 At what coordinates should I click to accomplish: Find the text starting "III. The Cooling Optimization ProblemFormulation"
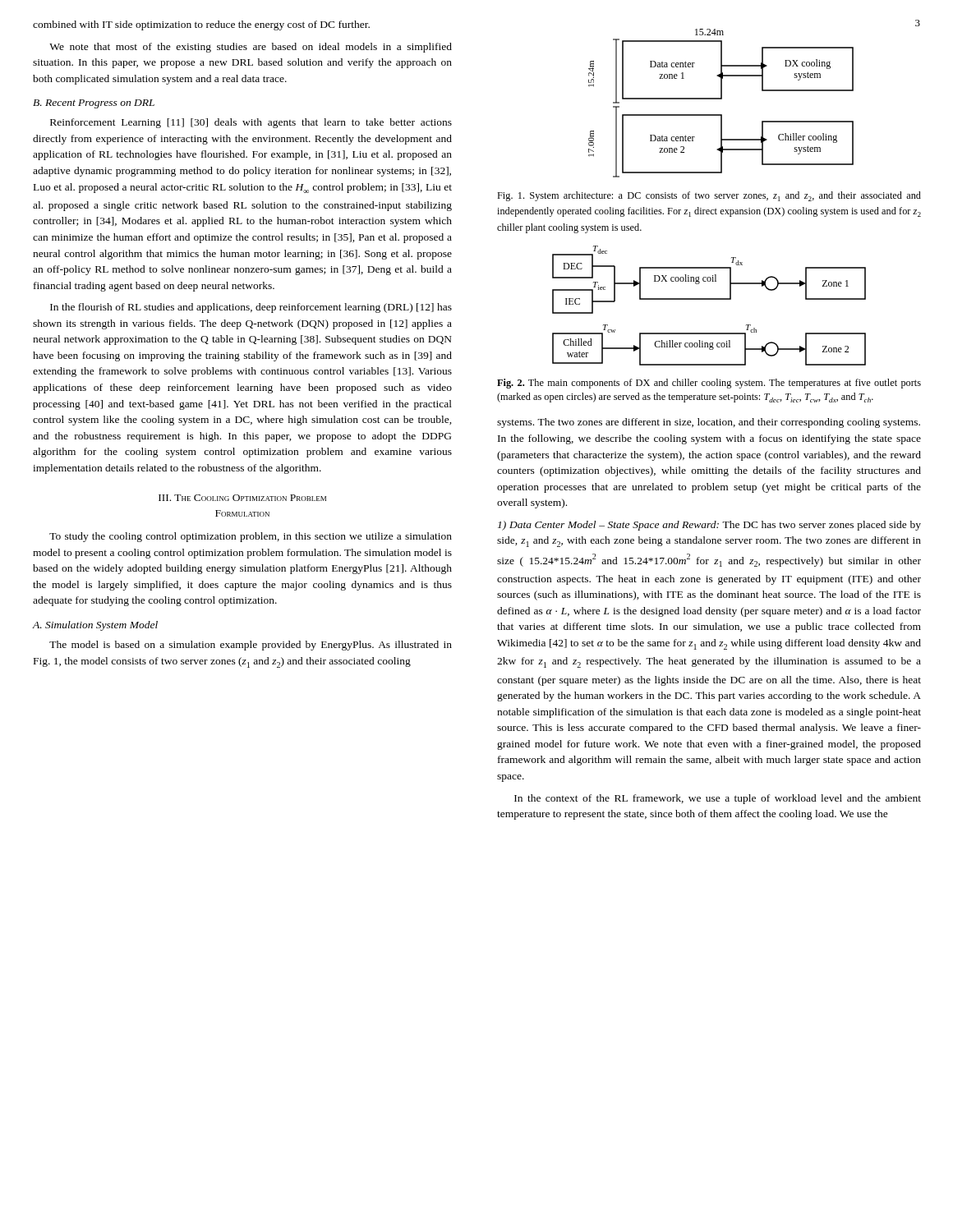[242, 505]
